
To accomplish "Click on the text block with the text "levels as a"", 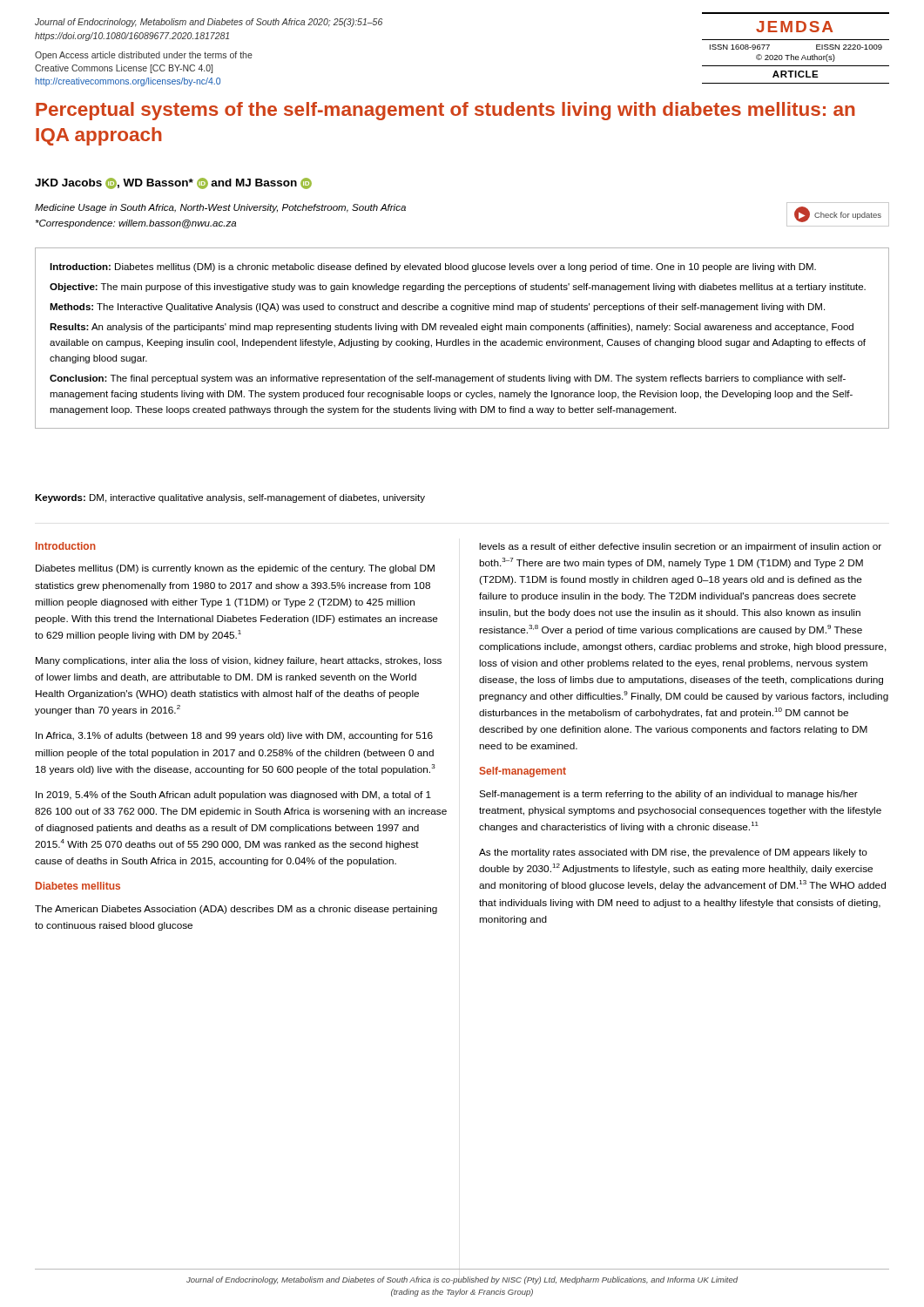I will click(684, 646).
